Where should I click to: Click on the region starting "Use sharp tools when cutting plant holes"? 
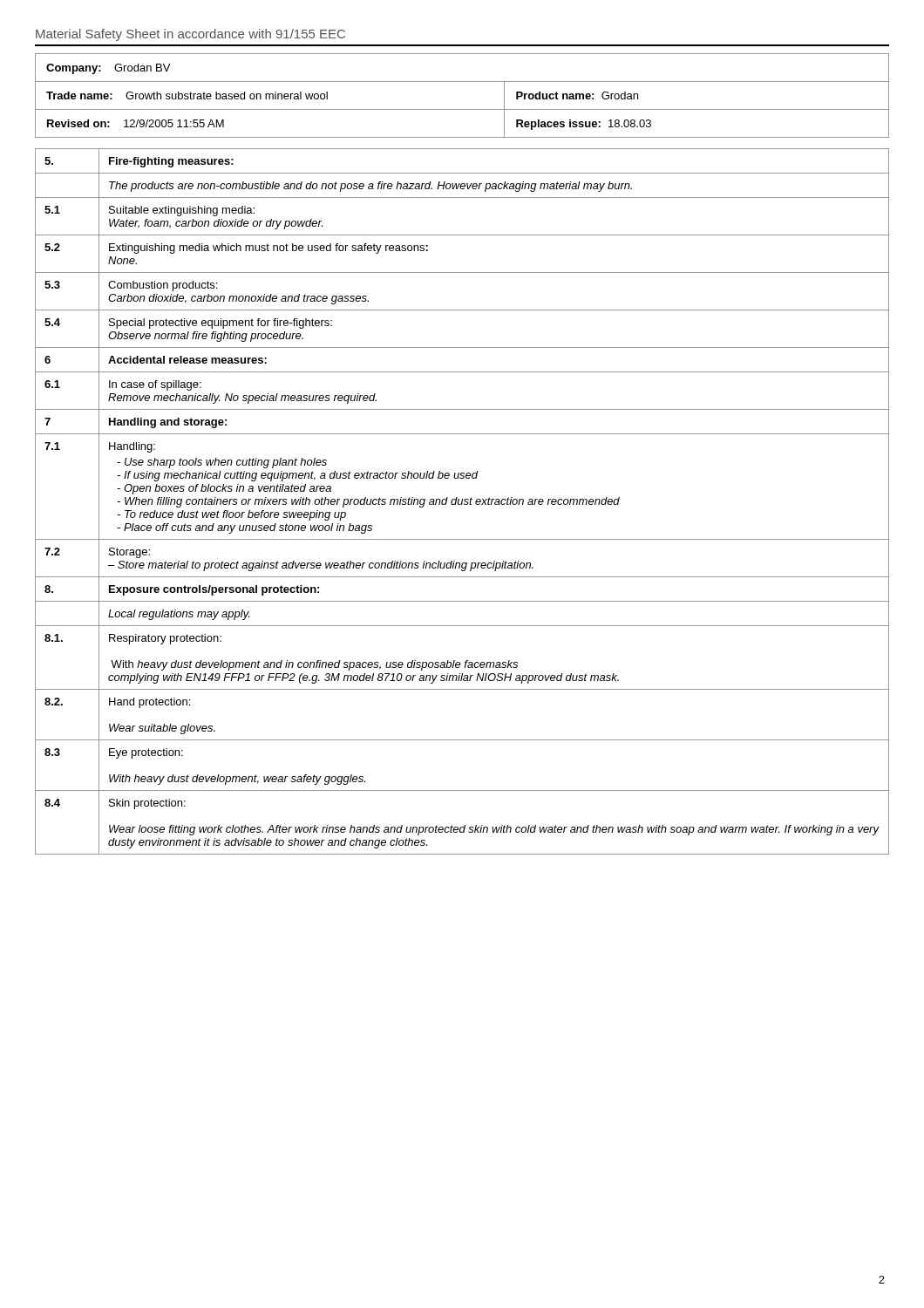coord(222,462)
